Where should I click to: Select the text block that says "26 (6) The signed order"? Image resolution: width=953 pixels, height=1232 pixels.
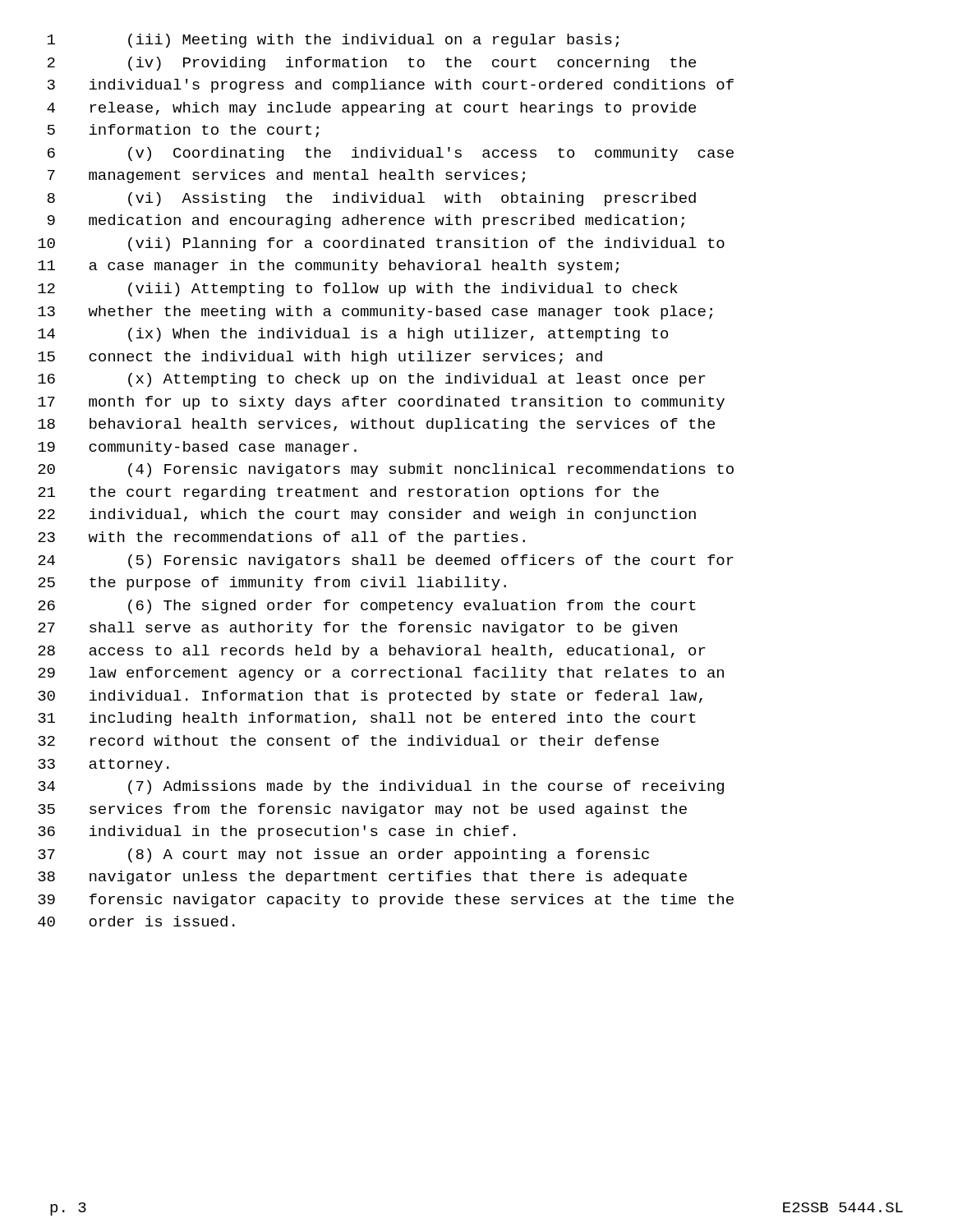(476, 607)
